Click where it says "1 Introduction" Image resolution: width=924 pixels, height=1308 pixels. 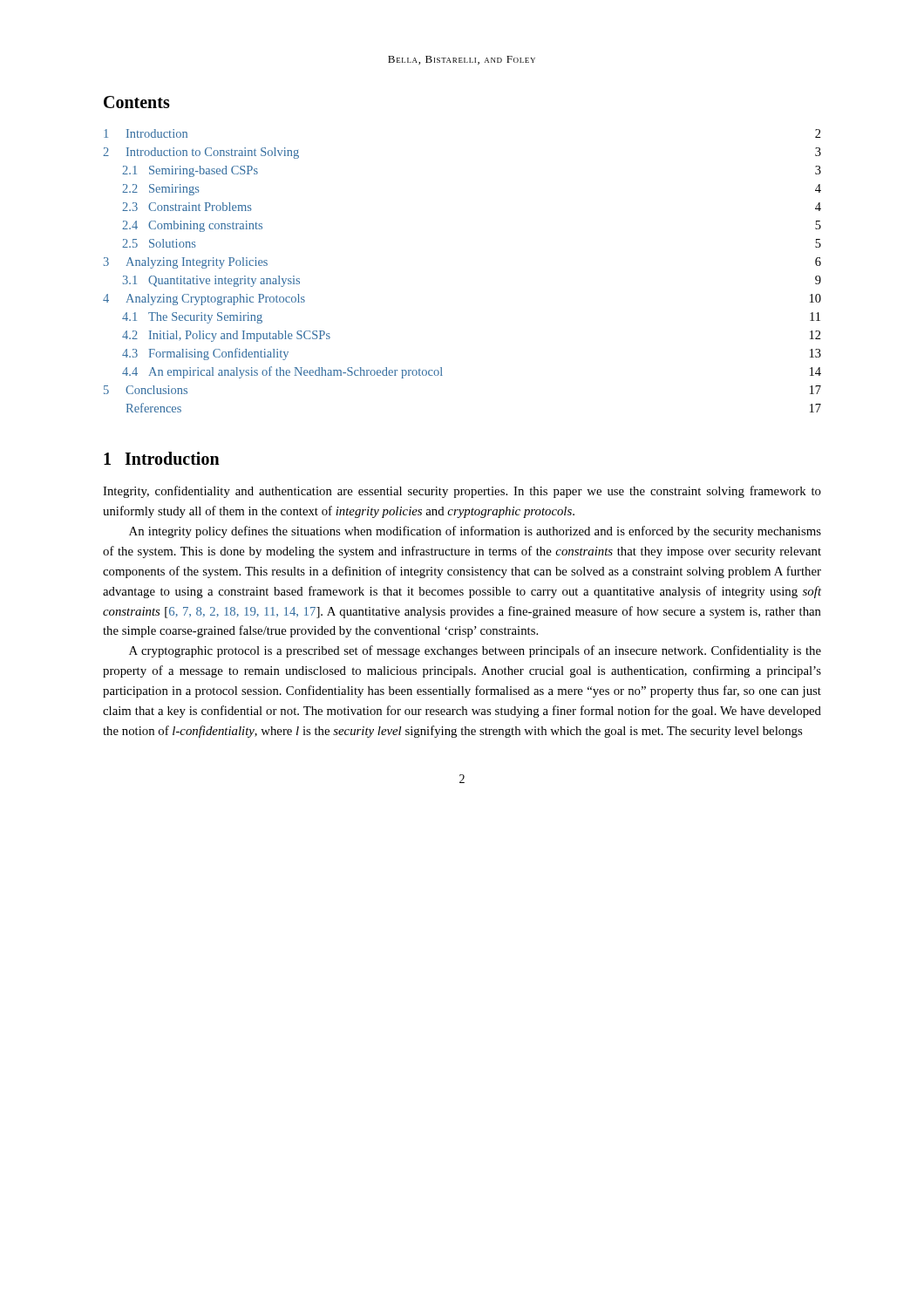(x=161, y=459)
